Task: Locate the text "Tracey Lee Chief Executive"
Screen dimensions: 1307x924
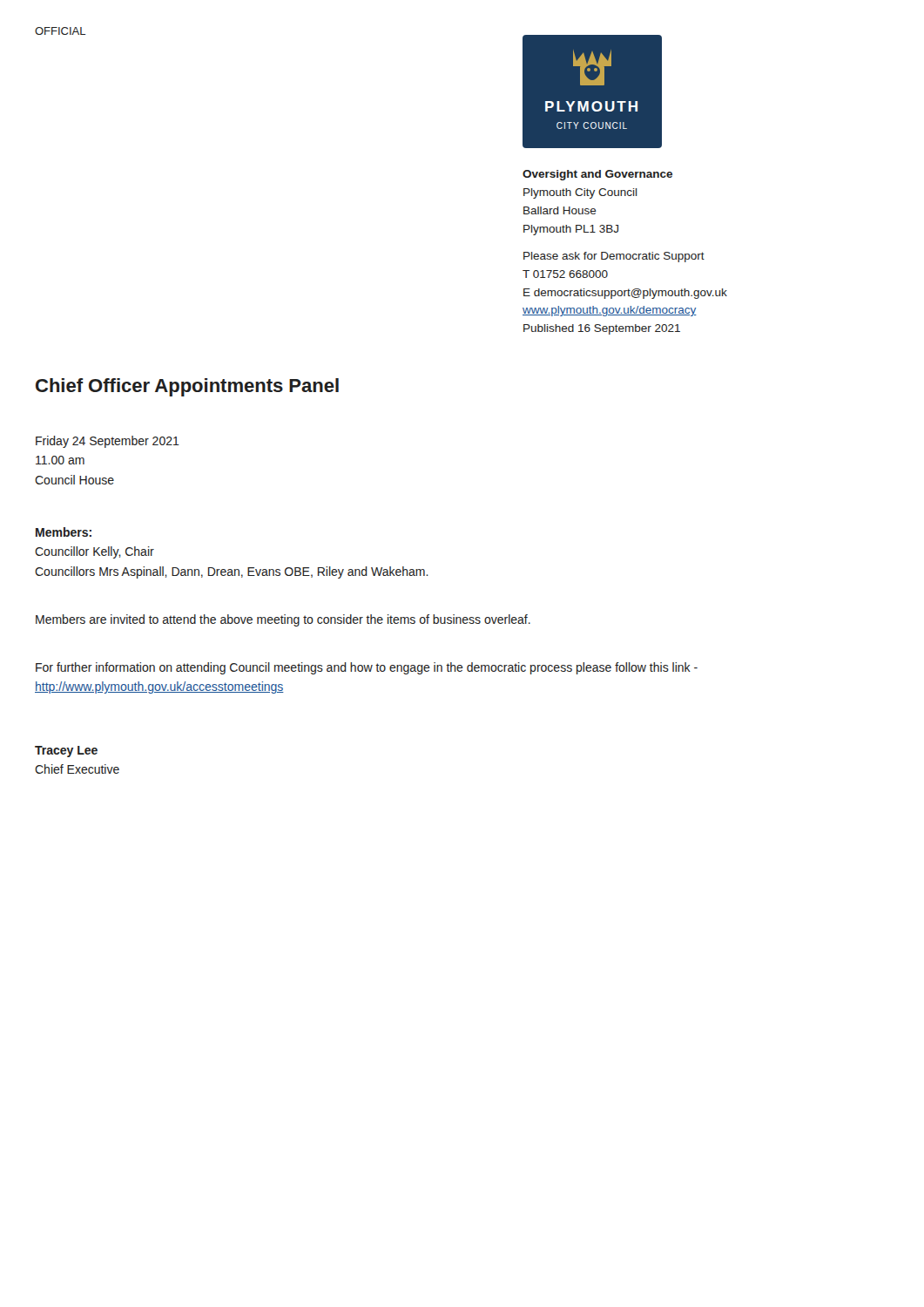Action: pos(77,760)
